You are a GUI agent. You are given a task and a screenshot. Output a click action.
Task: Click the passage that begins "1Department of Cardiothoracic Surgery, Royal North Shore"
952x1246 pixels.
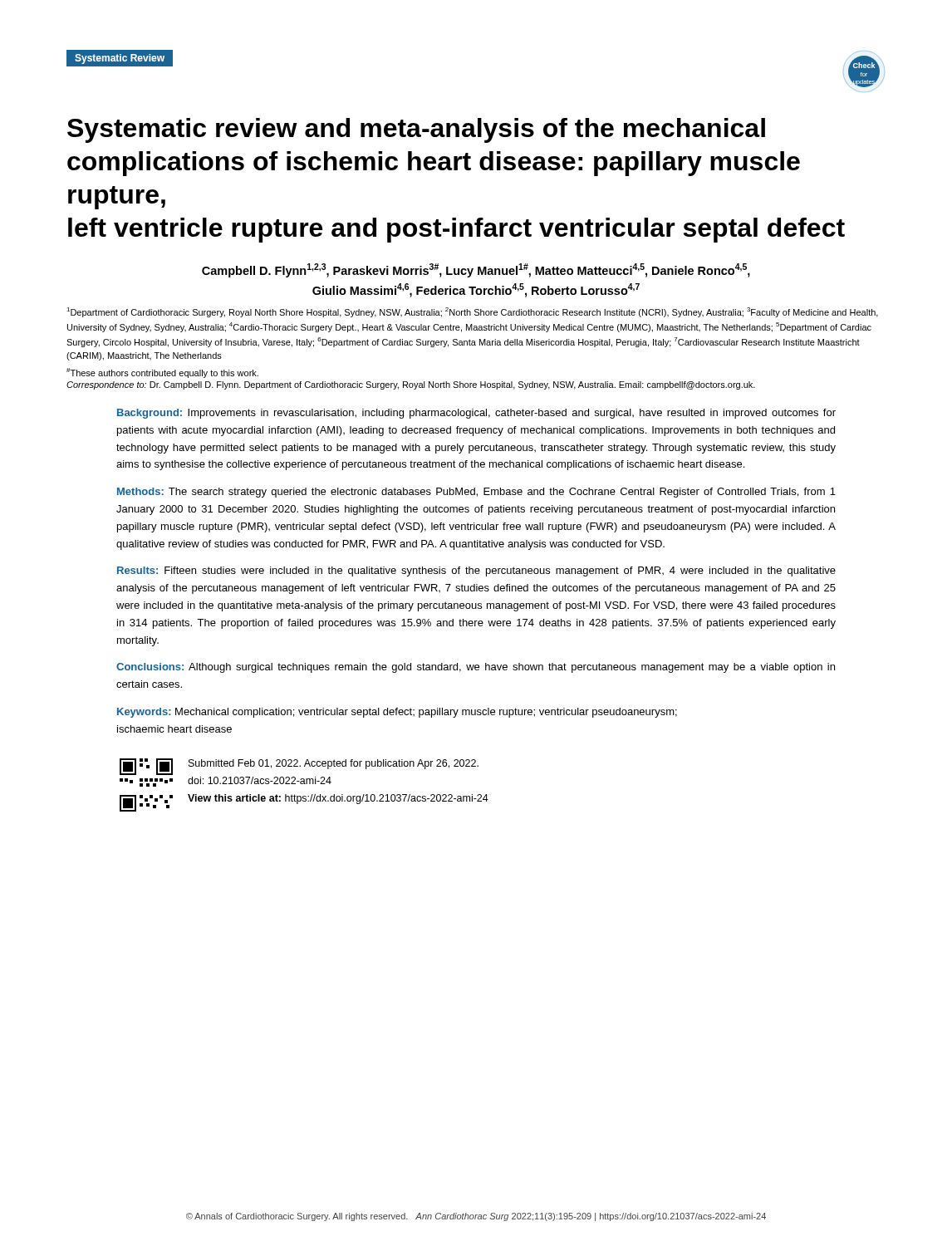472,333
